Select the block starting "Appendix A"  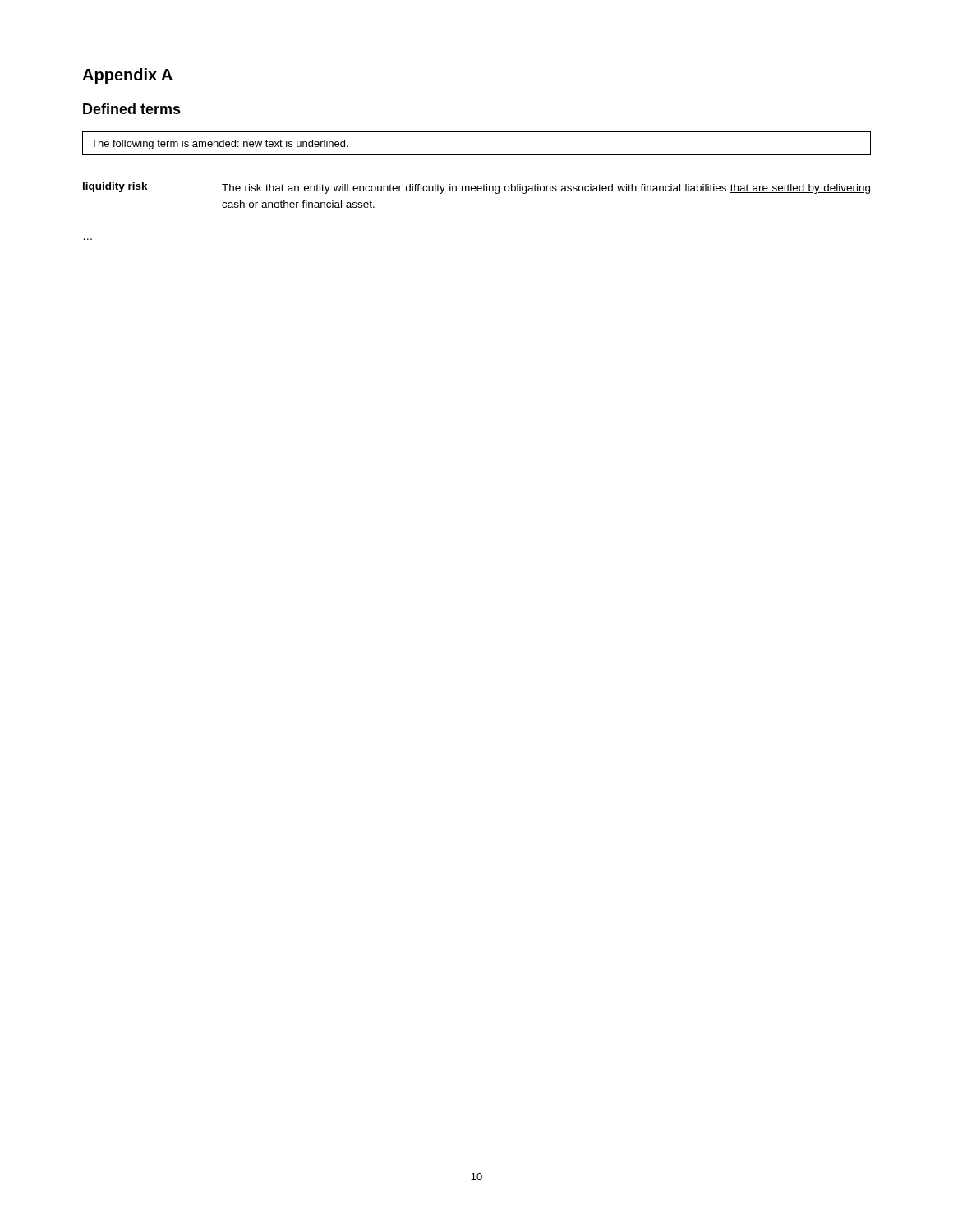coord(128,75)
